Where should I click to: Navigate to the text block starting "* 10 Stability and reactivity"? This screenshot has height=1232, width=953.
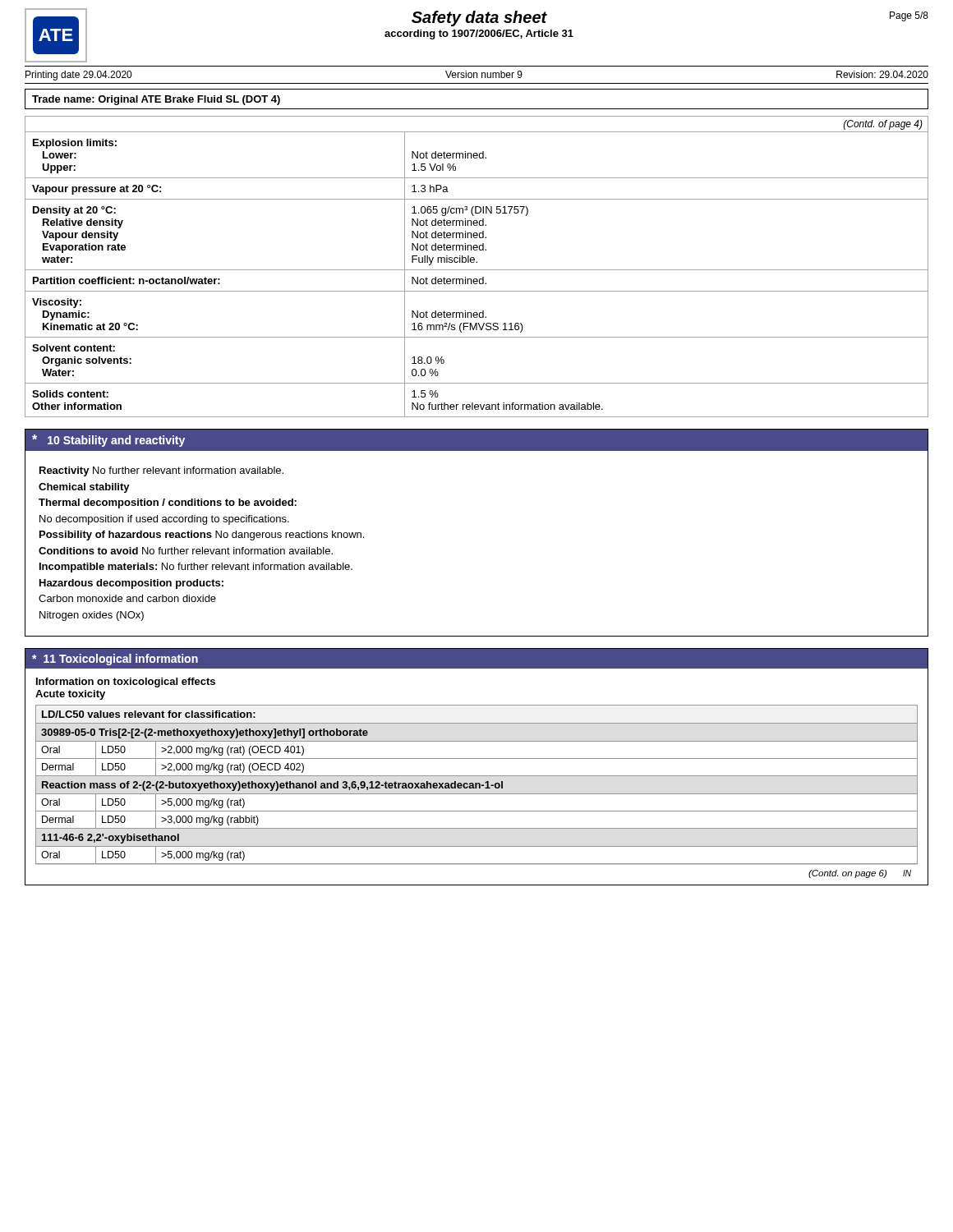(x=109, y=440)
